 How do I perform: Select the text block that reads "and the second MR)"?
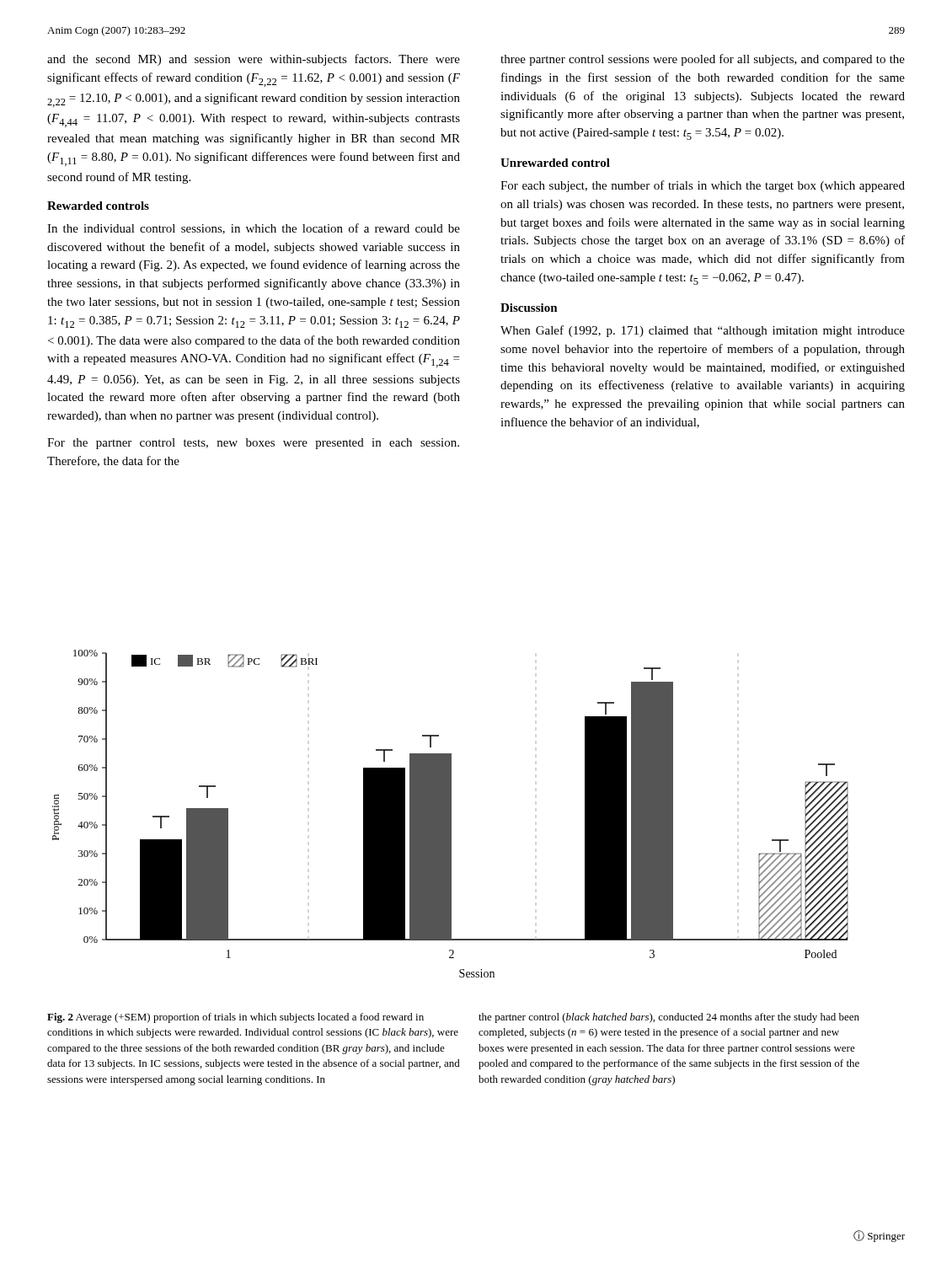tap(254, 119)
